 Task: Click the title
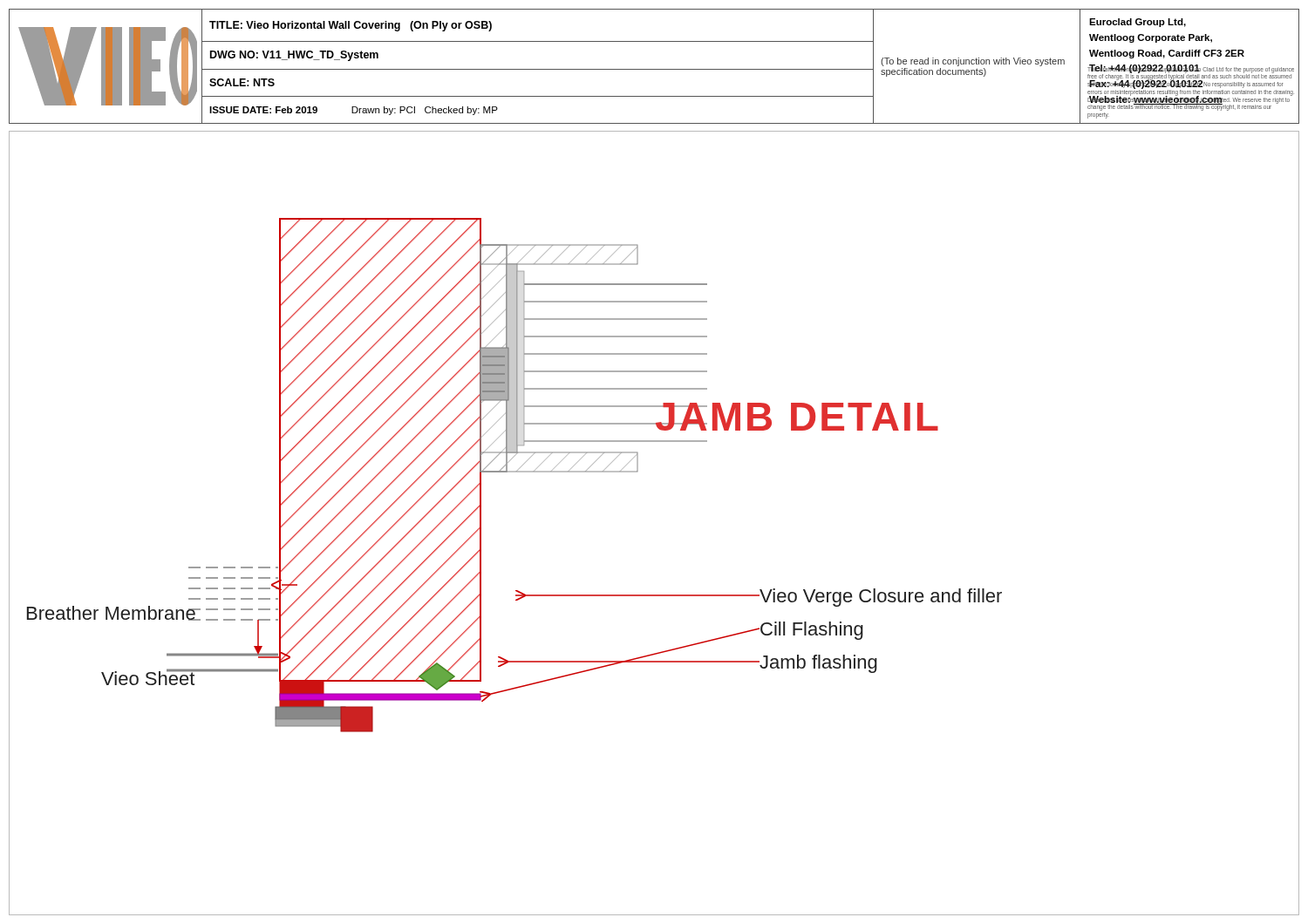(798, 417)
